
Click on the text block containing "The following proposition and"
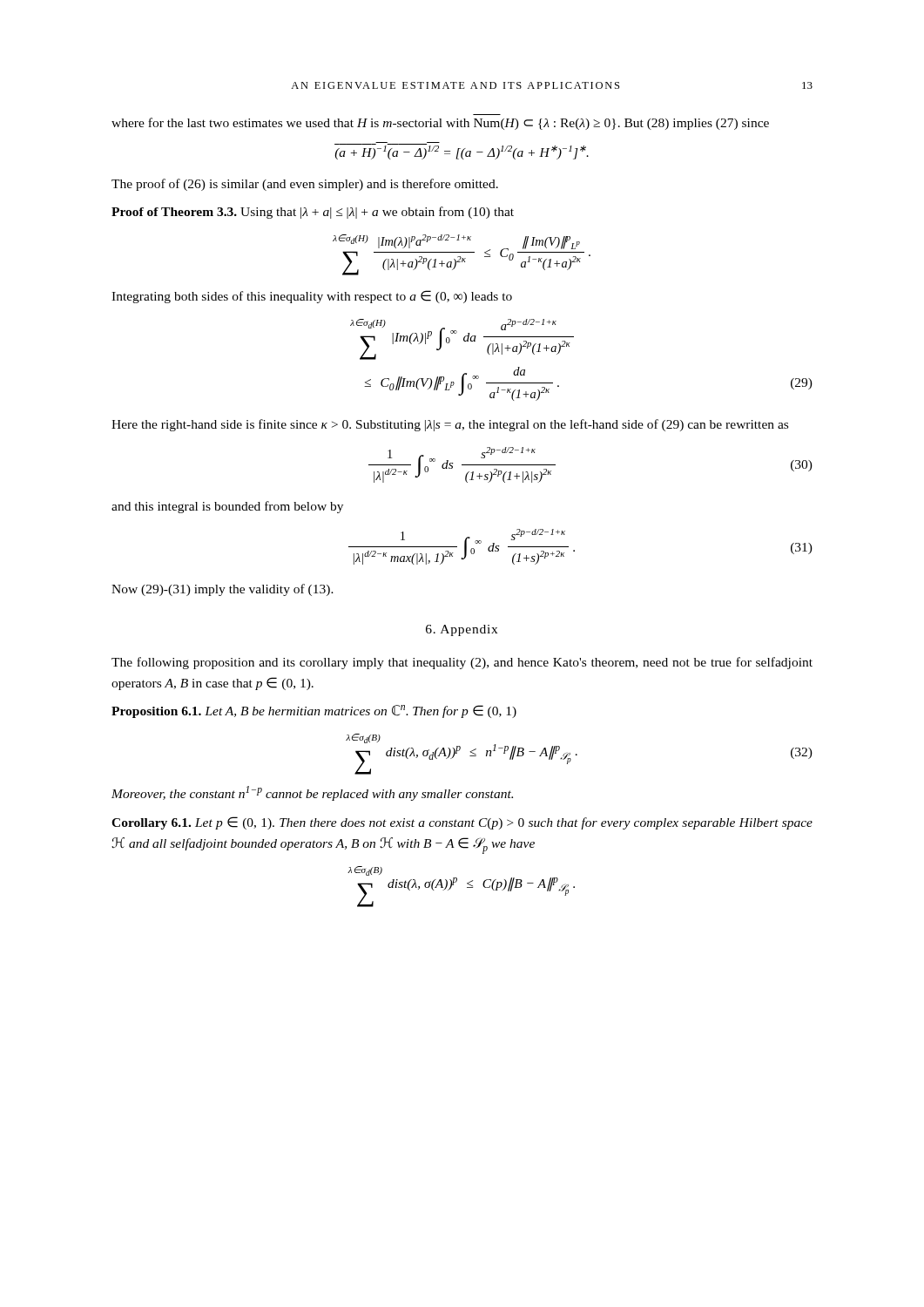462,672
